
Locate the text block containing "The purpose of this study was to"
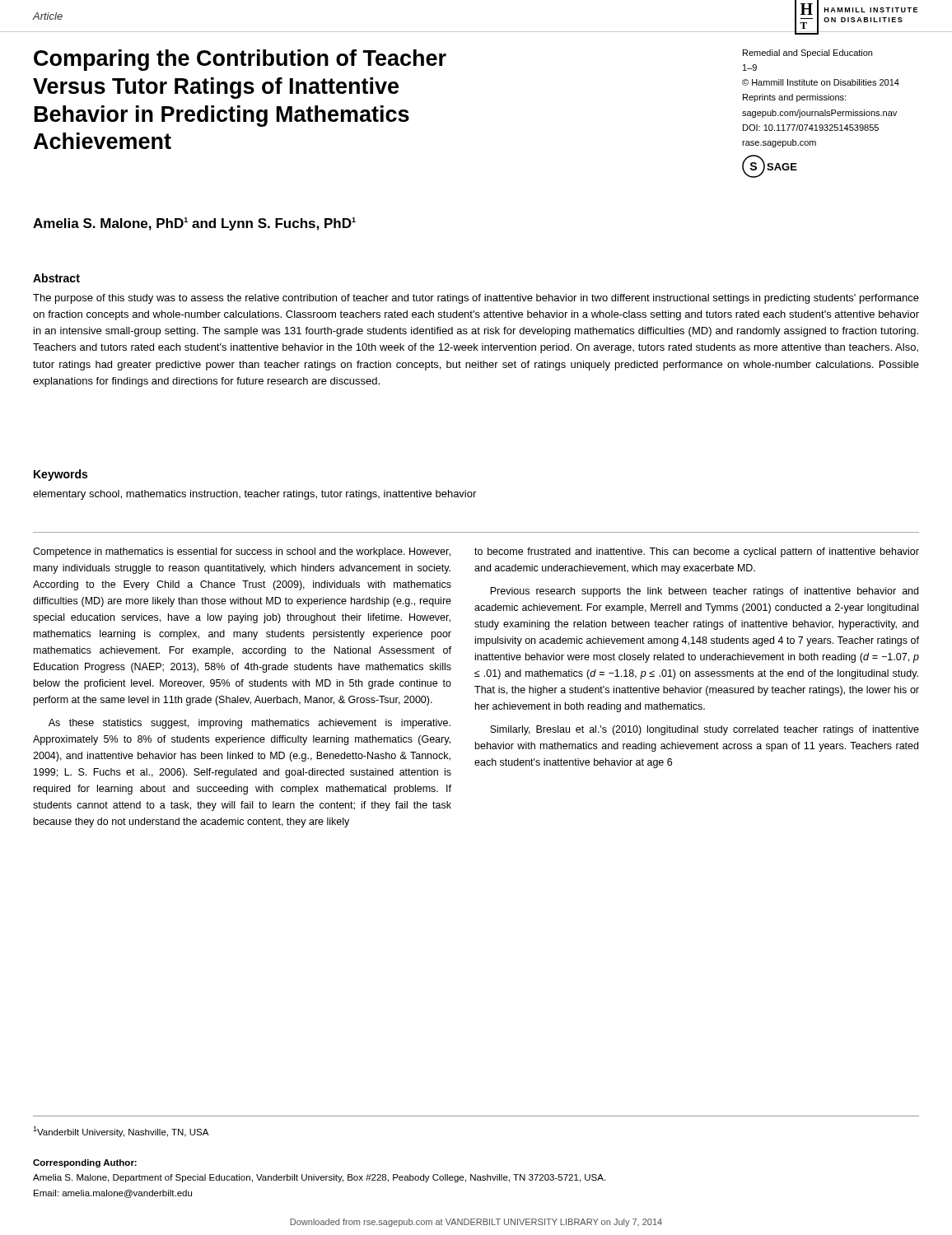point(476,339)
